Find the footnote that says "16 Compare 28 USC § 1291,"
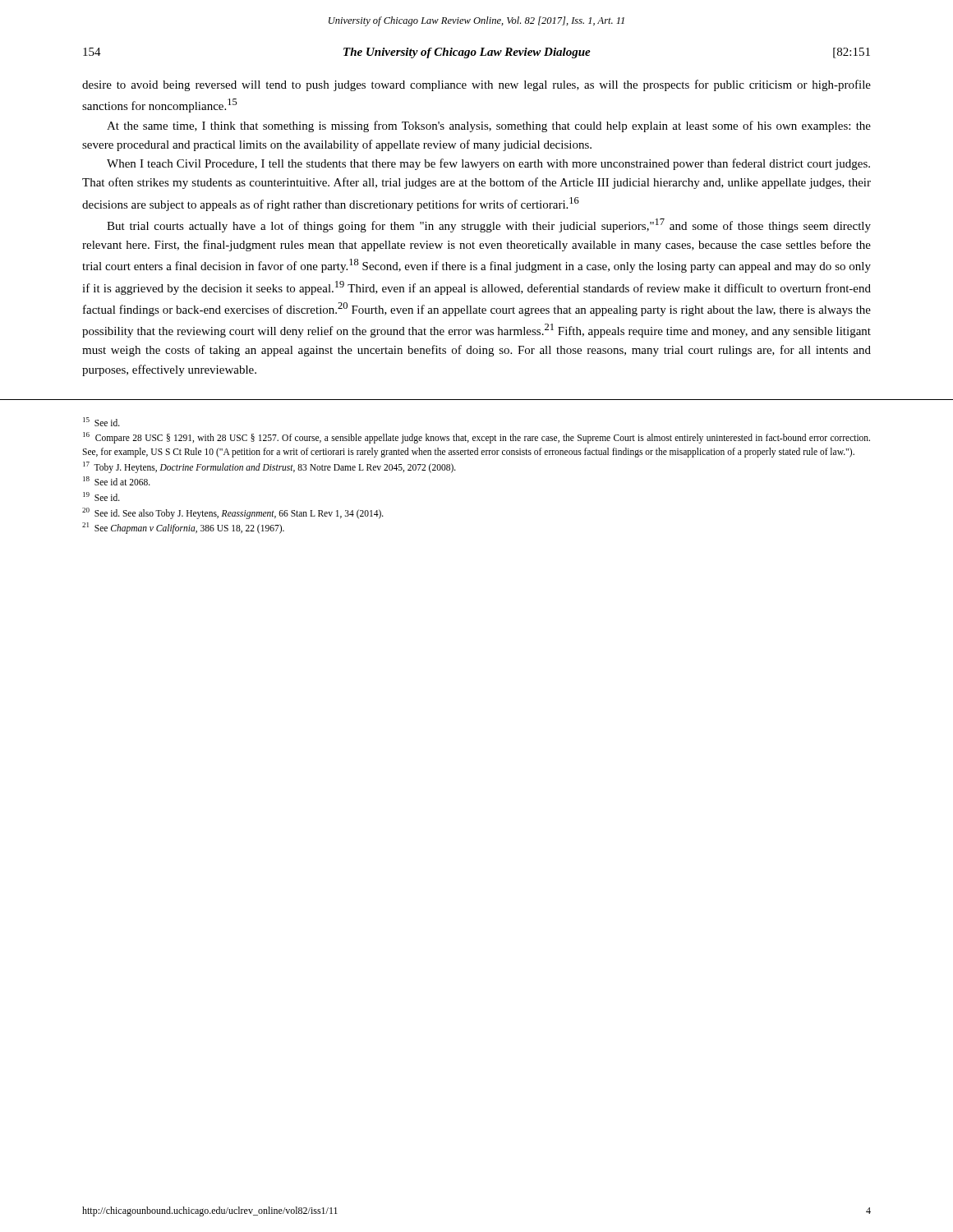Image resolution: width=953 pixels, height=1232 pixels. (x=476, y=444)
